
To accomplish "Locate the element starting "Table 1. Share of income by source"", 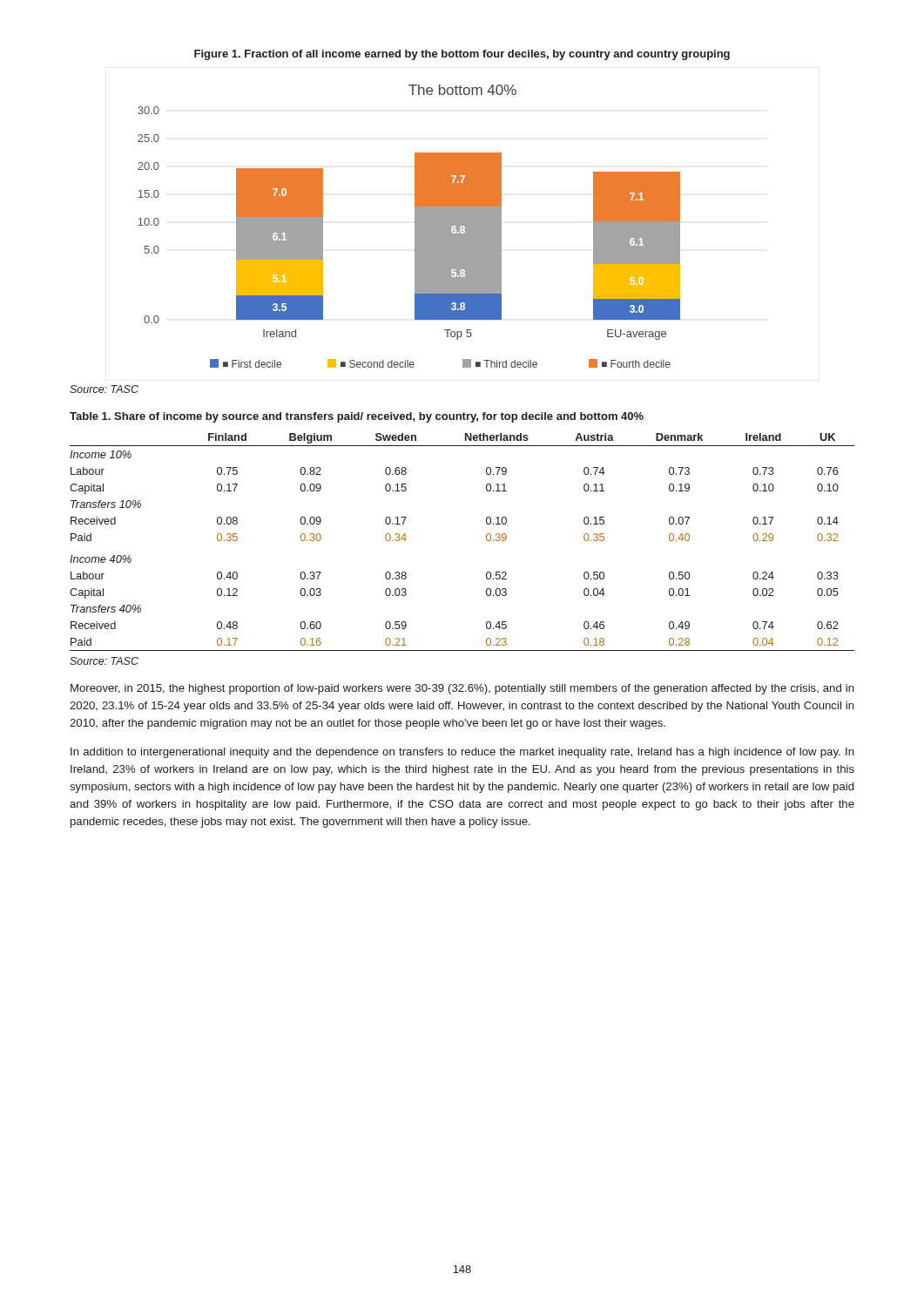I will point(357,416).
